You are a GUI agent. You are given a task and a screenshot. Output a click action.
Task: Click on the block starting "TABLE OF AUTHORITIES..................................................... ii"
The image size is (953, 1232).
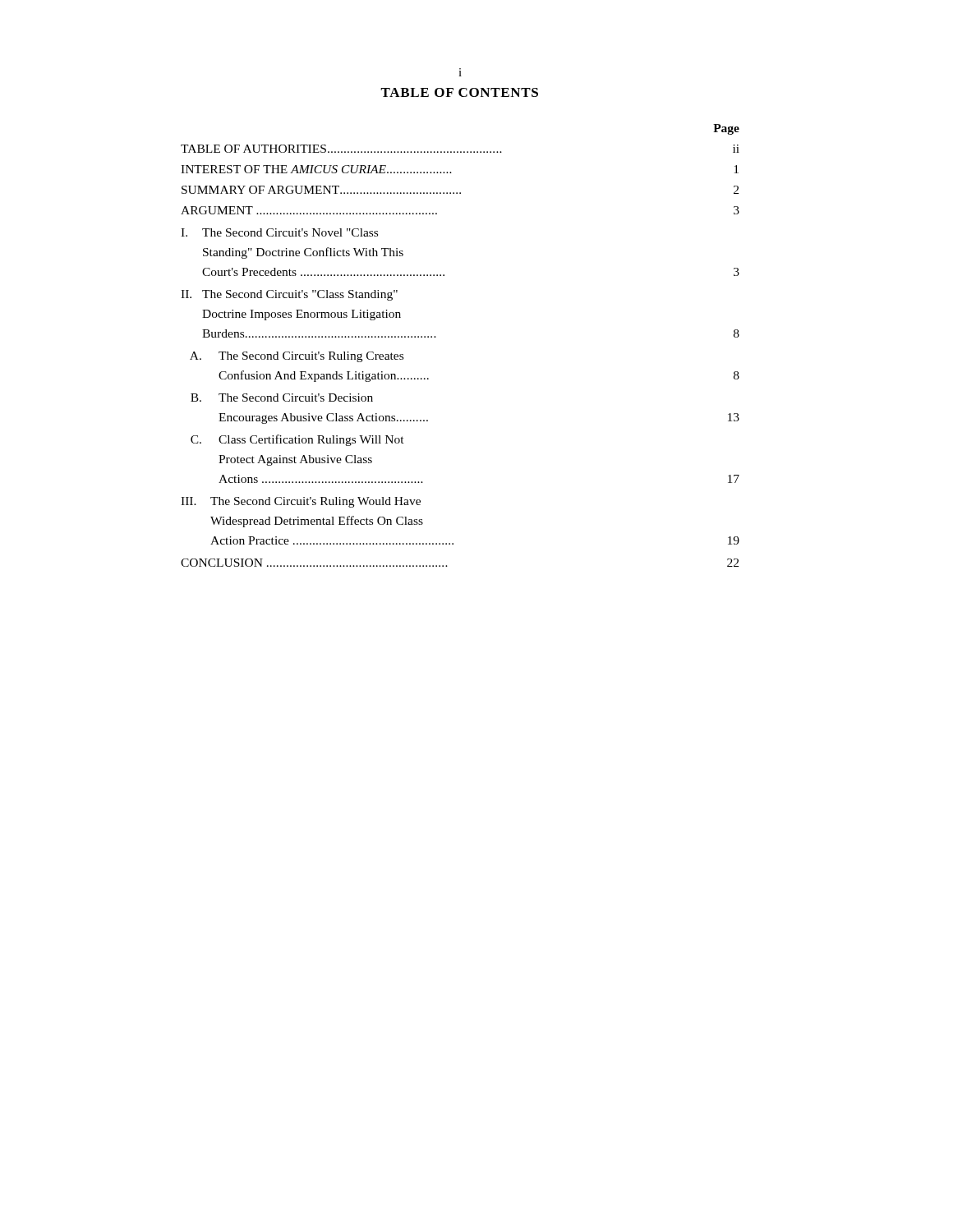(x=460, y=149)
